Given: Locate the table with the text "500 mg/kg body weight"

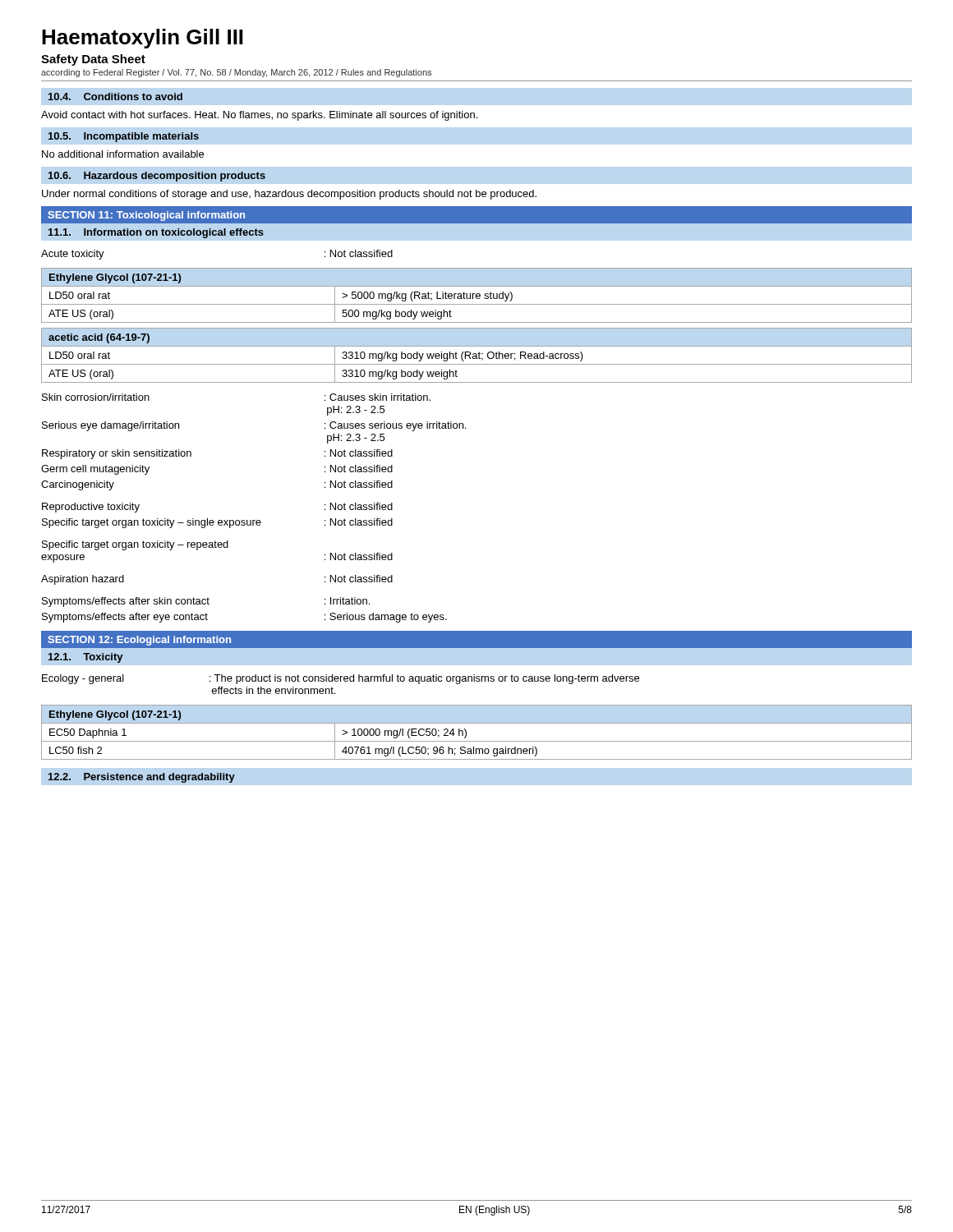Looking at the screenshot, I should (476, 295).
